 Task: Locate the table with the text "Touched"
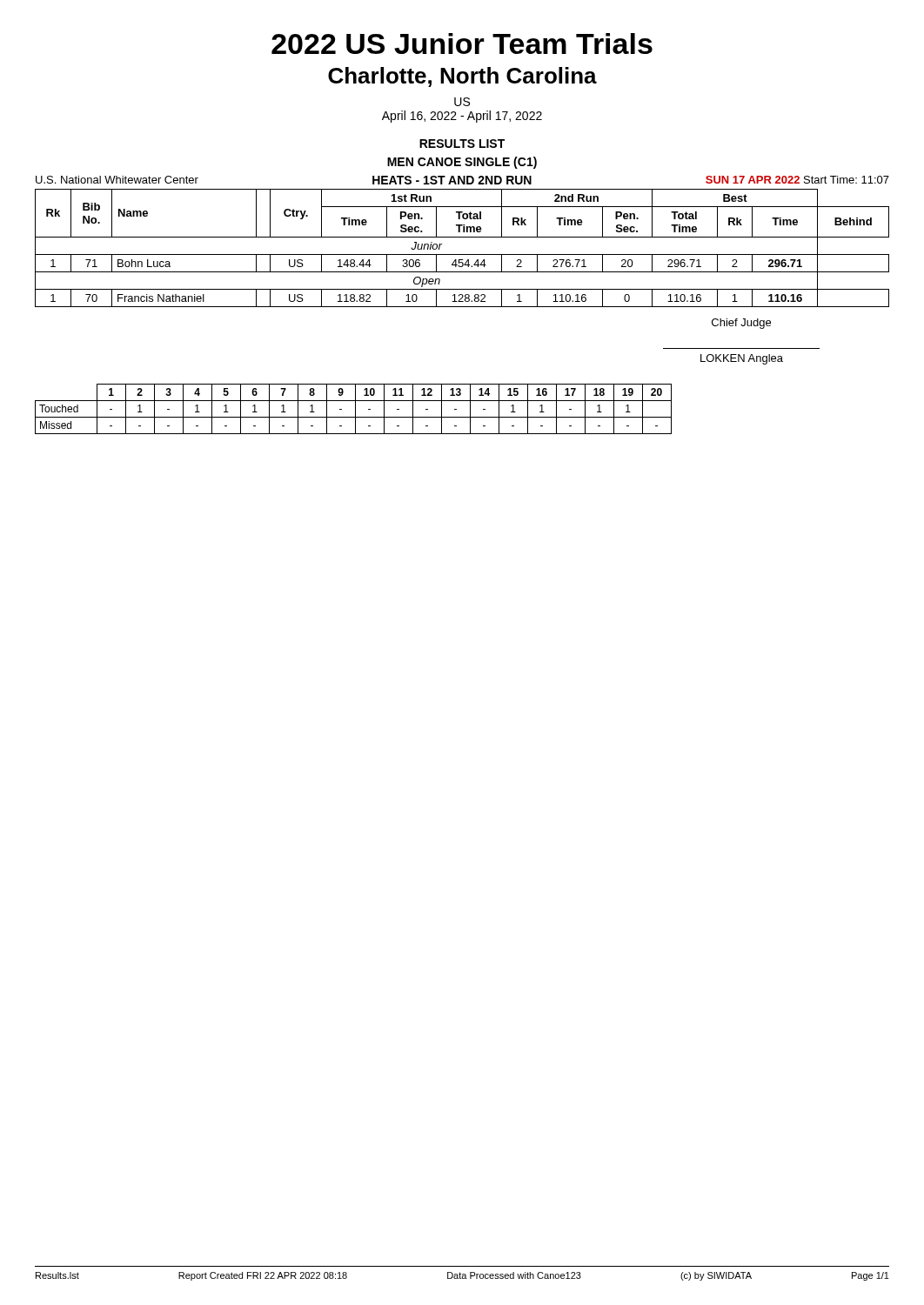pyautogui.click(x=462, y=409)
